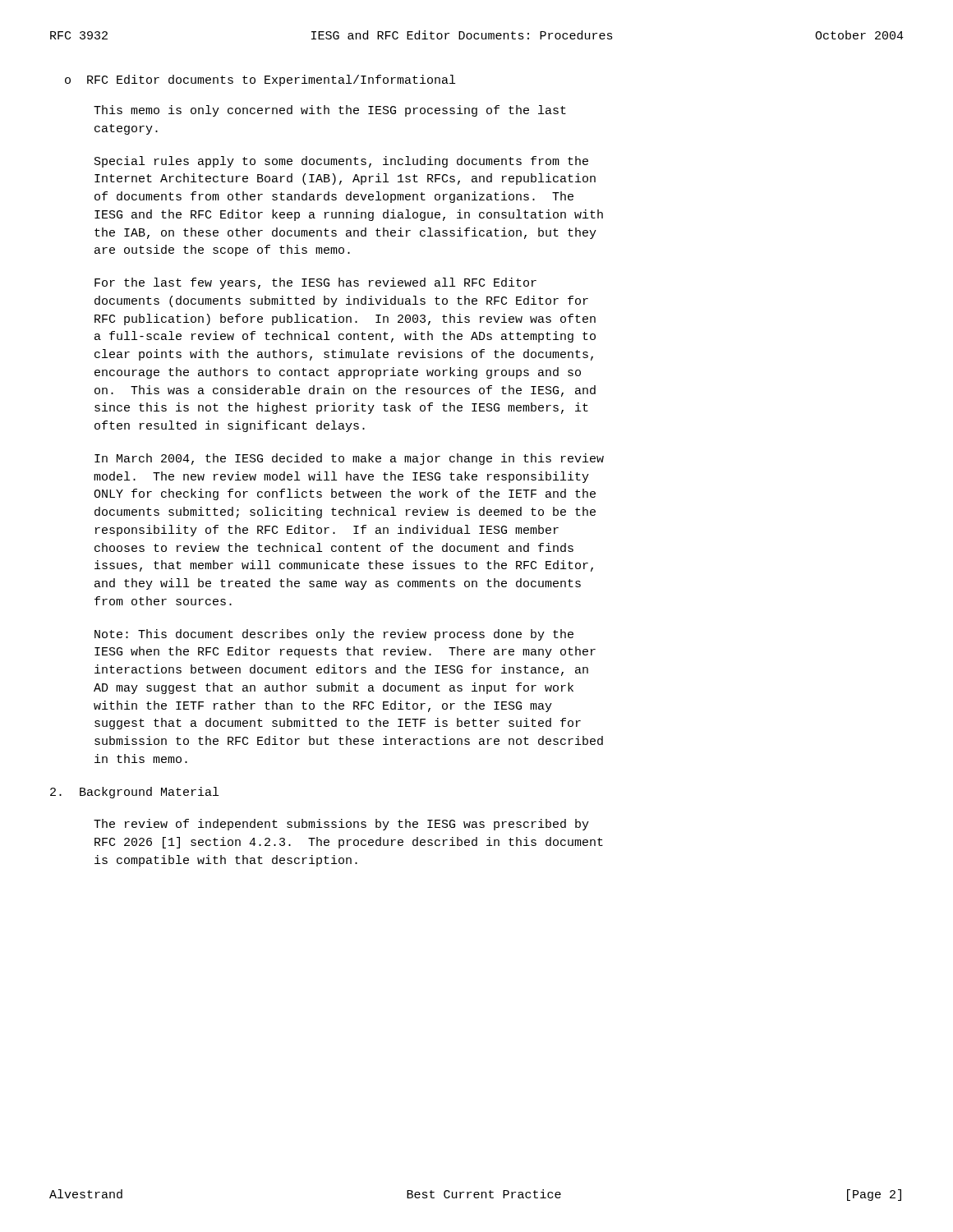Where is the passage that starts "In March 2004, the IESG"?
Viewport: 953px width, 1232px height.
coord(349,531)
